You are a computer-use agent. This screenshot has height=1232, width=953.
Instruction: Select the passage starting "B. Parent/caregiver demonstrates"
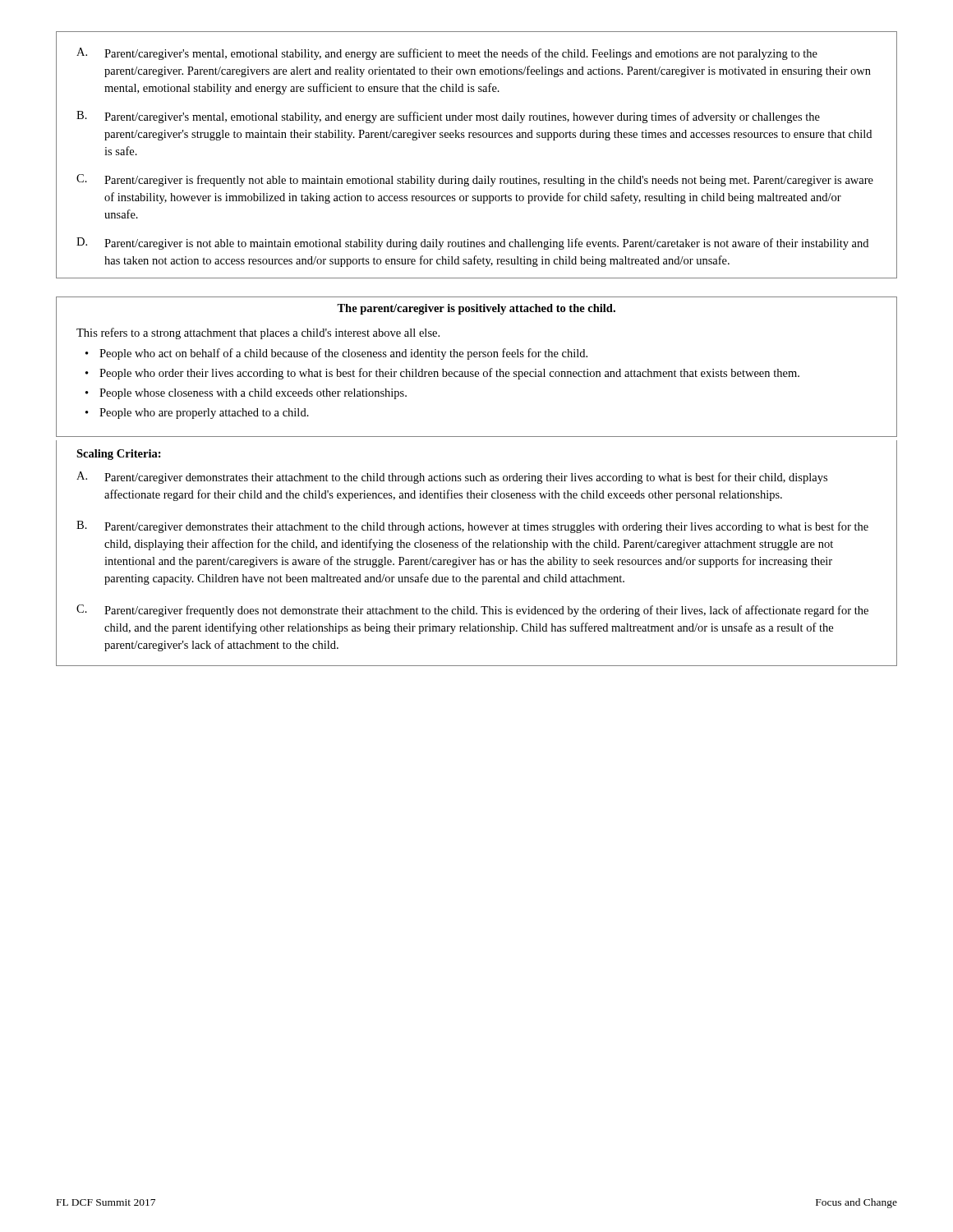point(476,553)
